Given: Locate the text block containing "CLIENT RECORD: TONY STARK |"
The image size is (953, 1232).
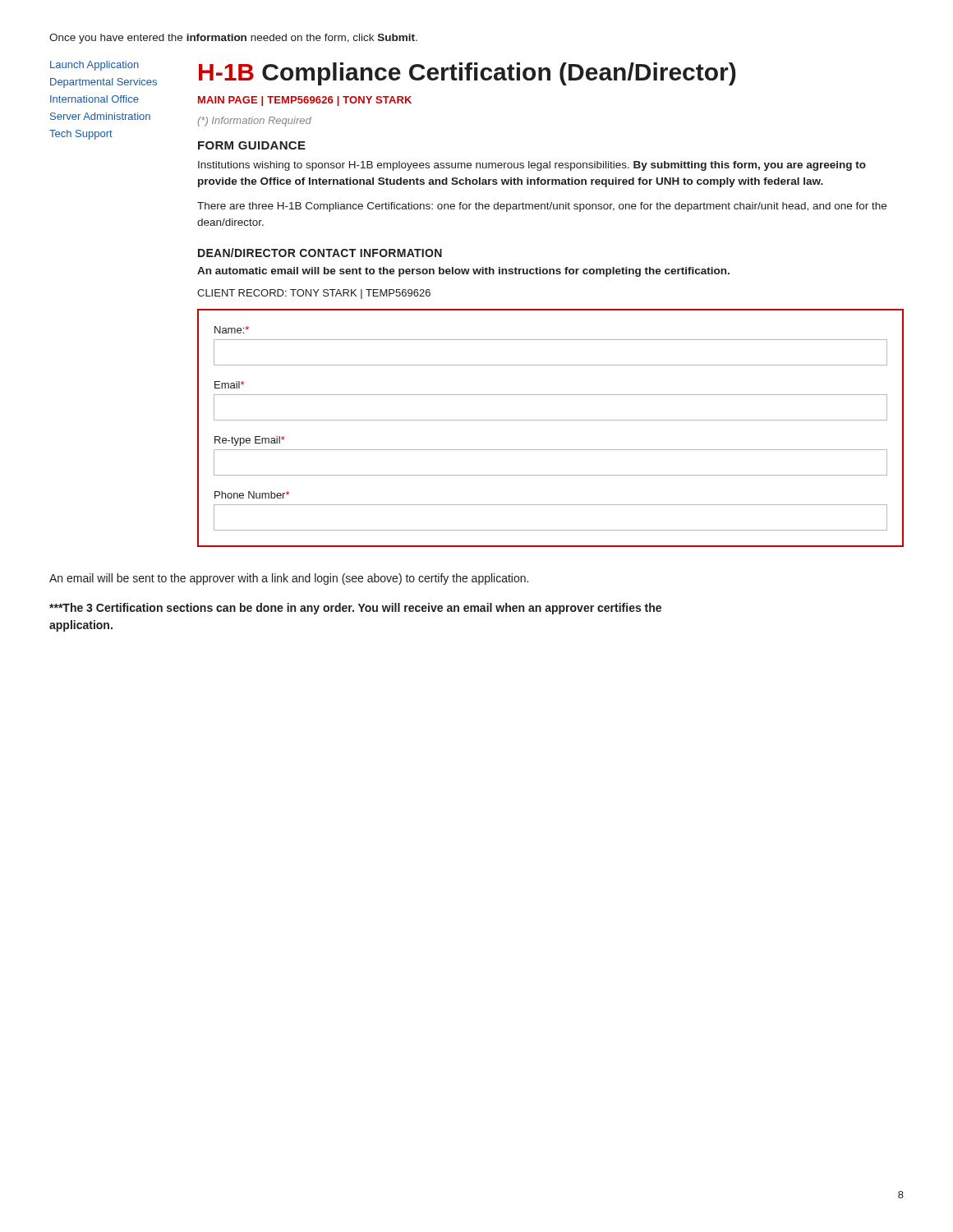Looking at the screenshot, I should pyautogui.click(x=314, y=294).
